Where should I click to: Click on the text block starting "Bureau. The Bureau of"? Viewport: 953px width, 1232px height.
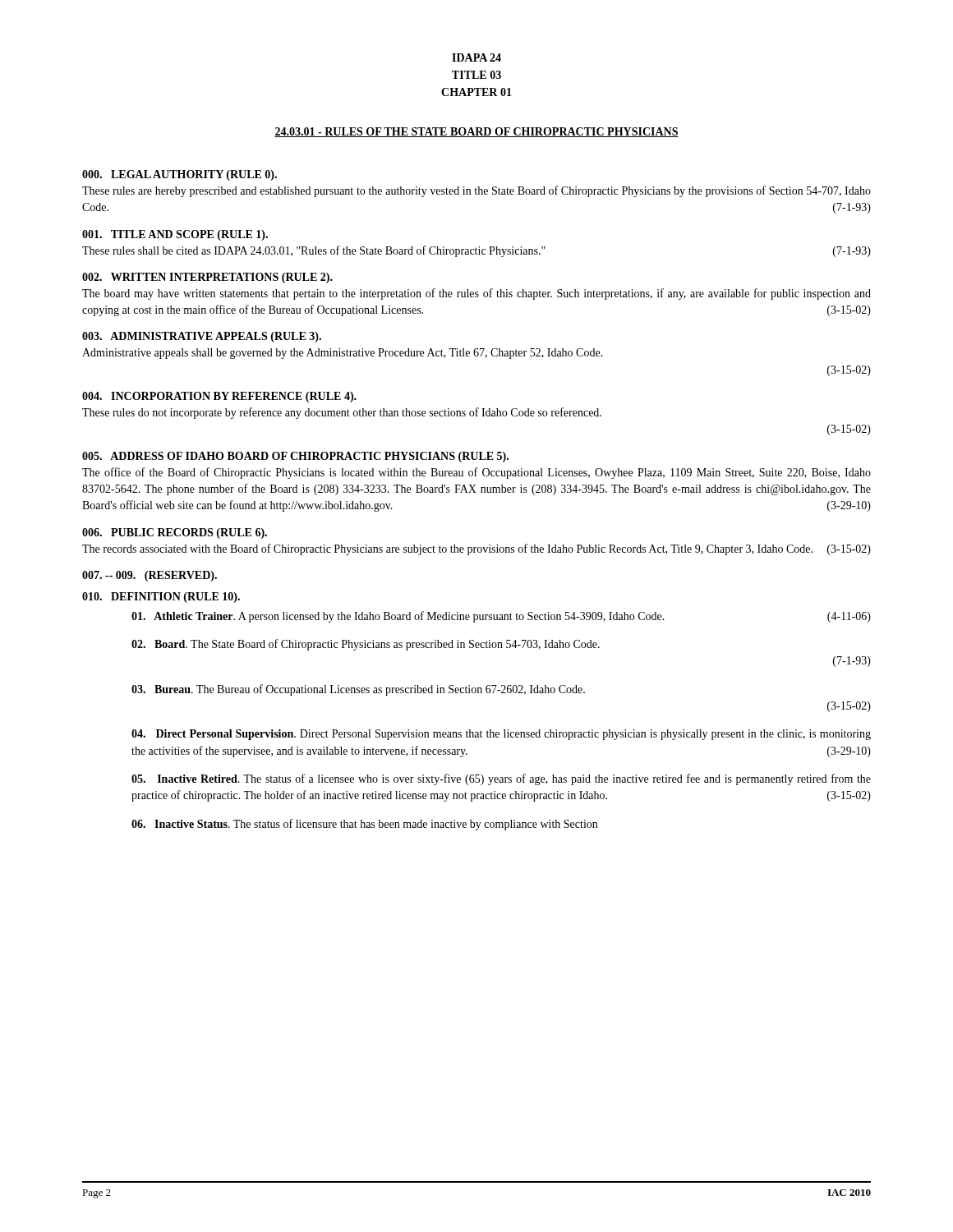[x=501, y=698]
